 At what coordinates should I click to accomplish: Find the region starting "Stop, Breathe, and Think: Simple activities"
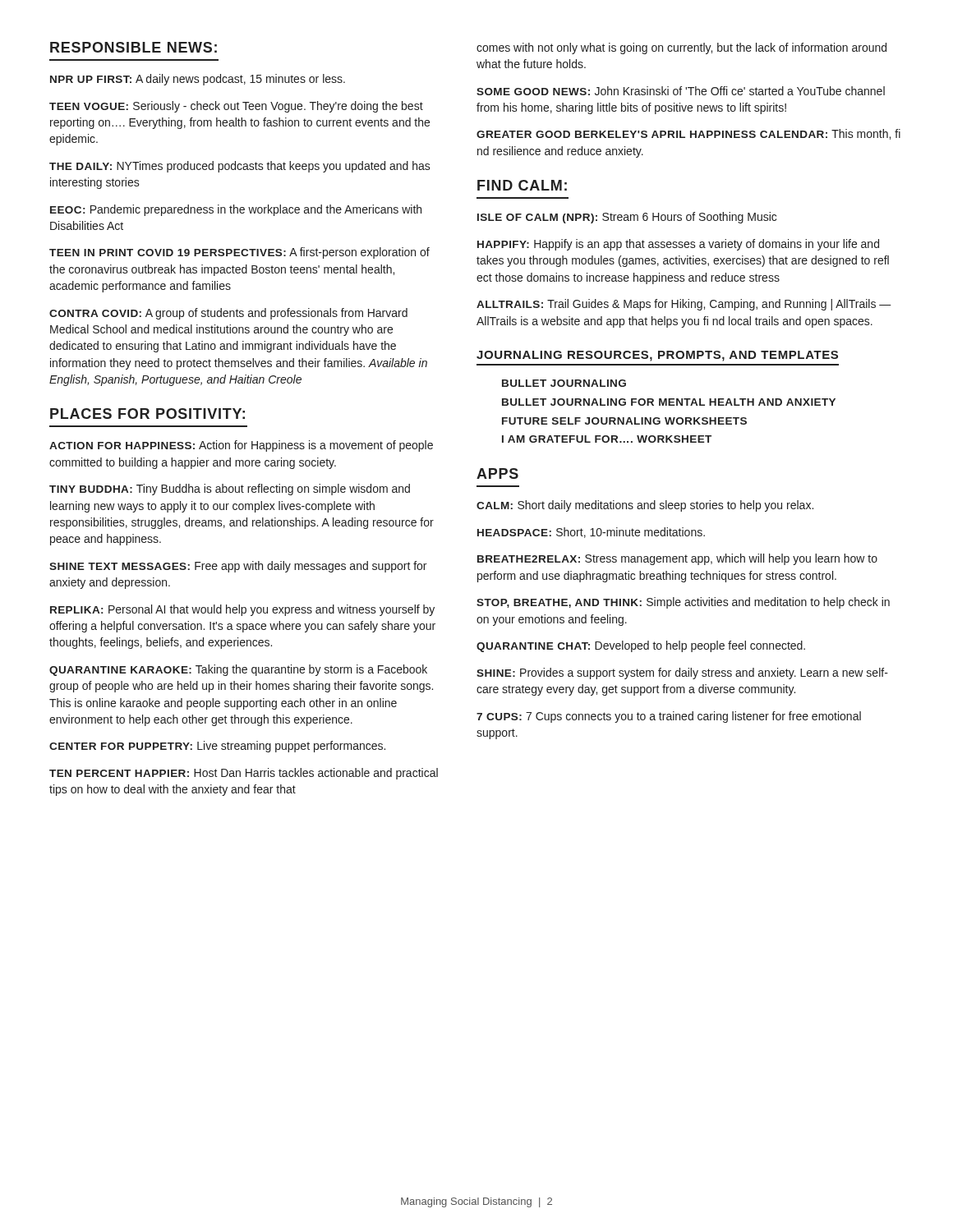(x=683, y=611)
